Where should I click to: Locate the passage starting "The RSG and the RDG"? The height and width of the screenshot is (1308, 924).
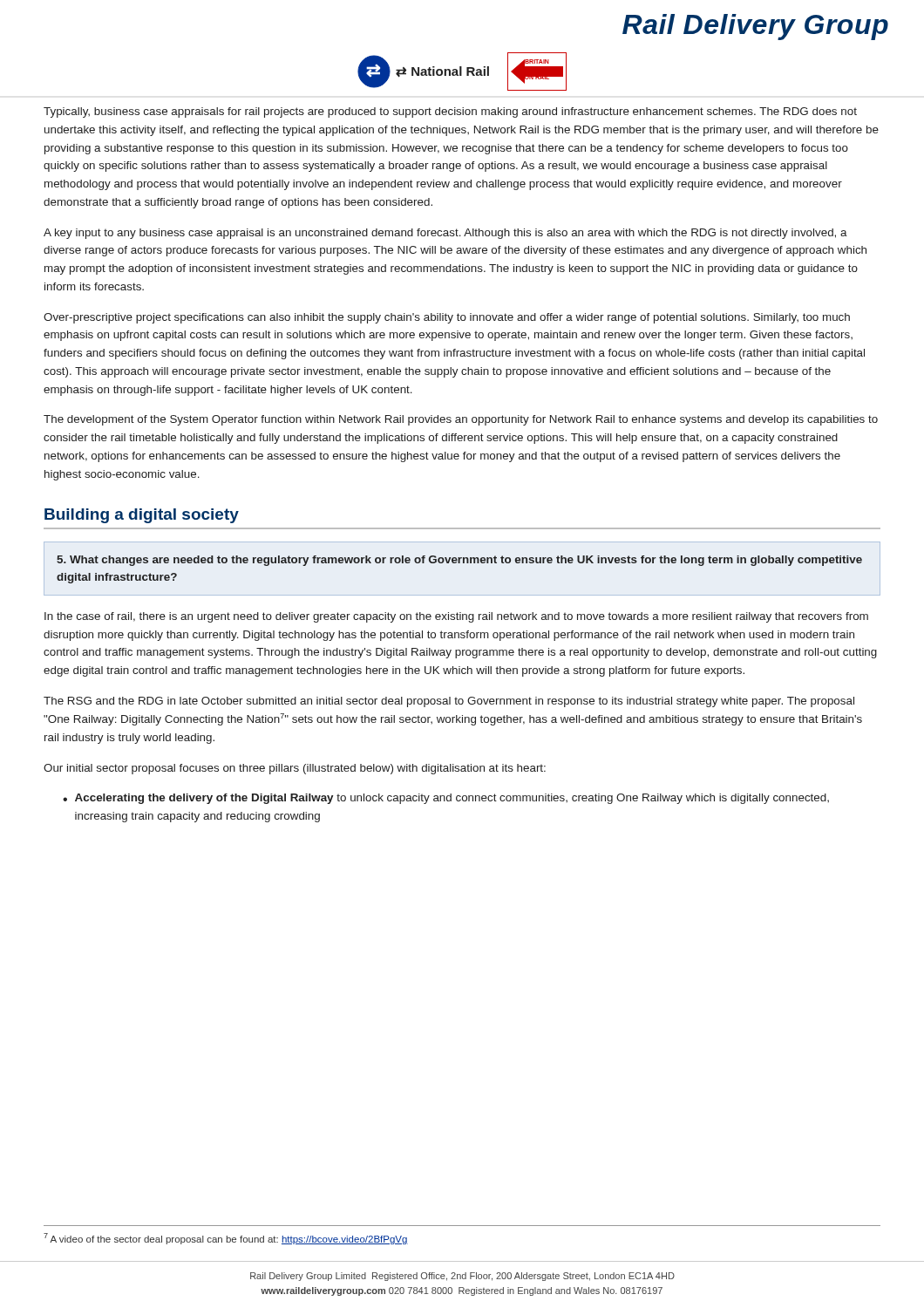pos(453,719)
